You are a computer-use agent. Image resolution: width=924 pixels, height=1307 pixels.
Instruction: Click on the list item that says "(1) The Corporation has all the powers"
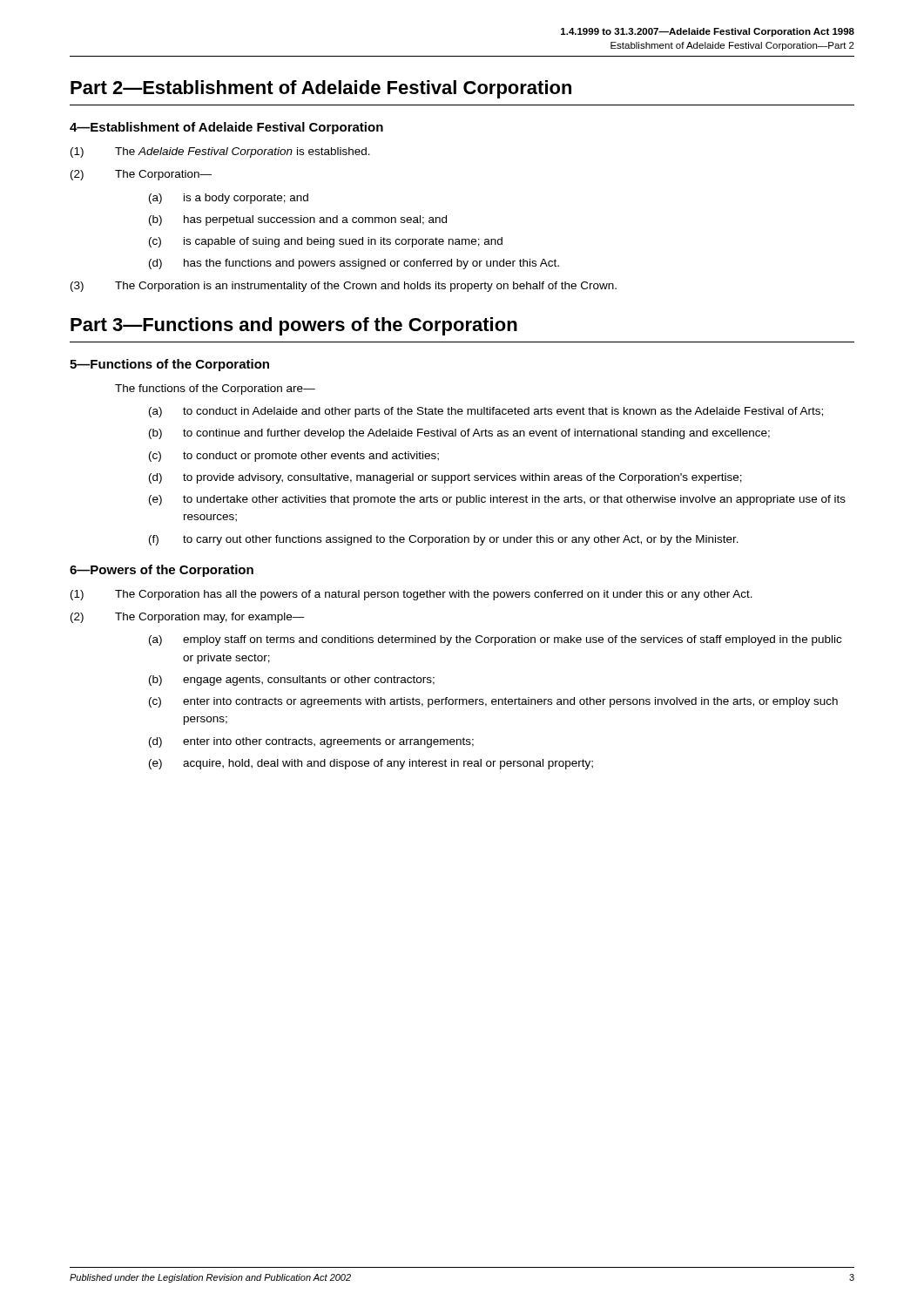(x=462, y=594)
